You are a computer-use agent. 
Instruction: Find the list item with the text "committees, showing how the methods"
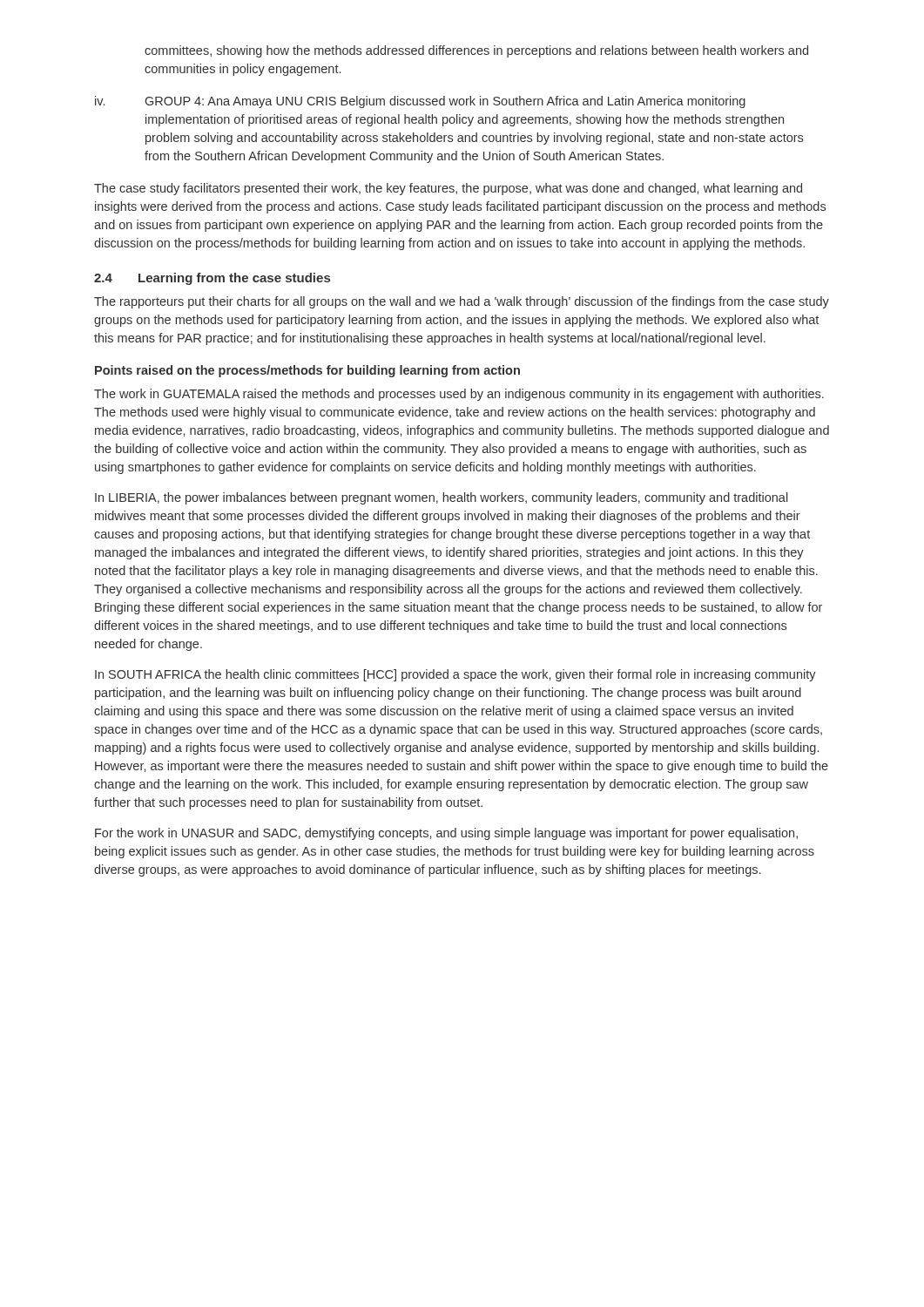[462, 60]
